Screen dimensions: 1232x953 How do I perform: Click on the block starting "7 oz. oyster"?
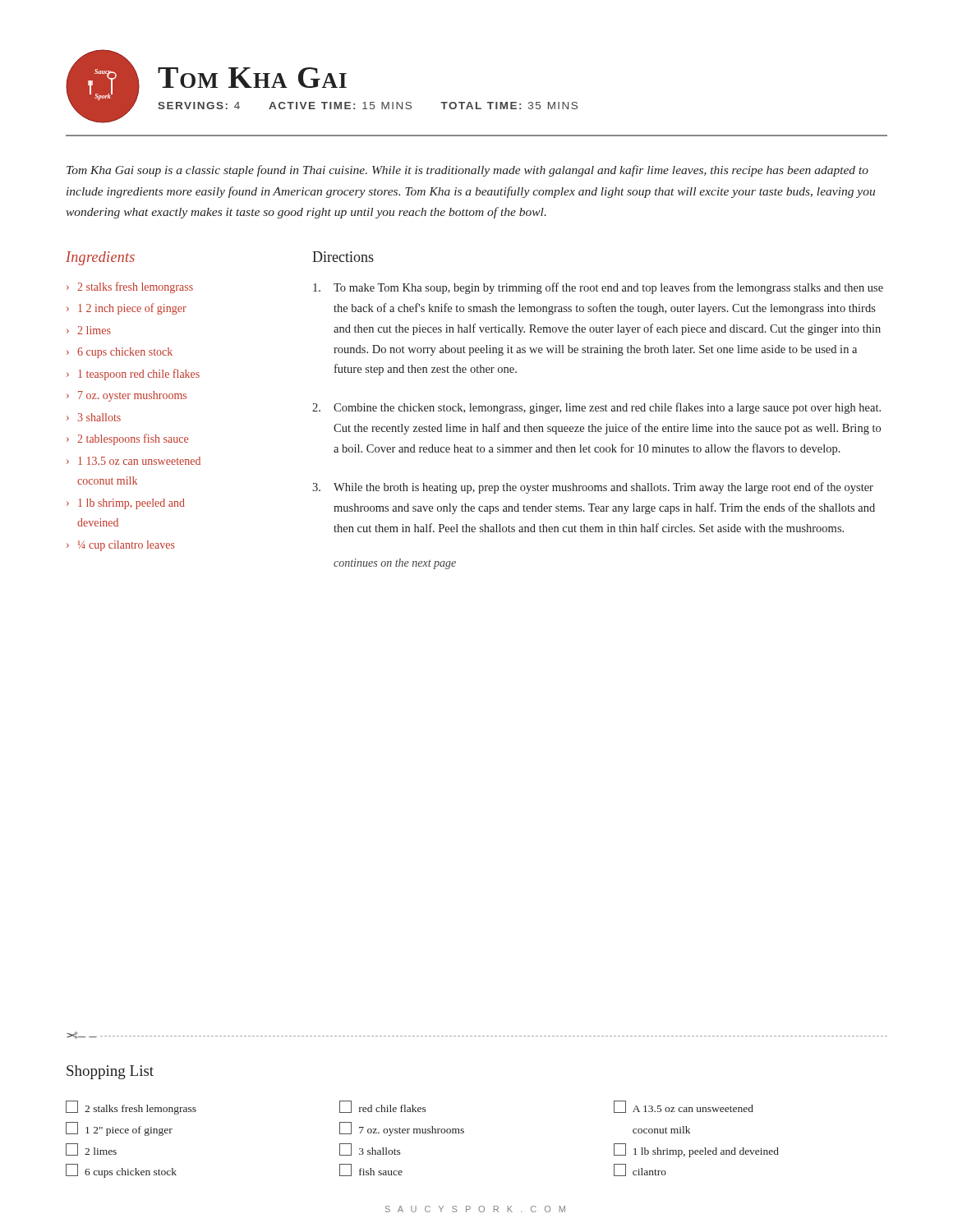pos(402,1130)
